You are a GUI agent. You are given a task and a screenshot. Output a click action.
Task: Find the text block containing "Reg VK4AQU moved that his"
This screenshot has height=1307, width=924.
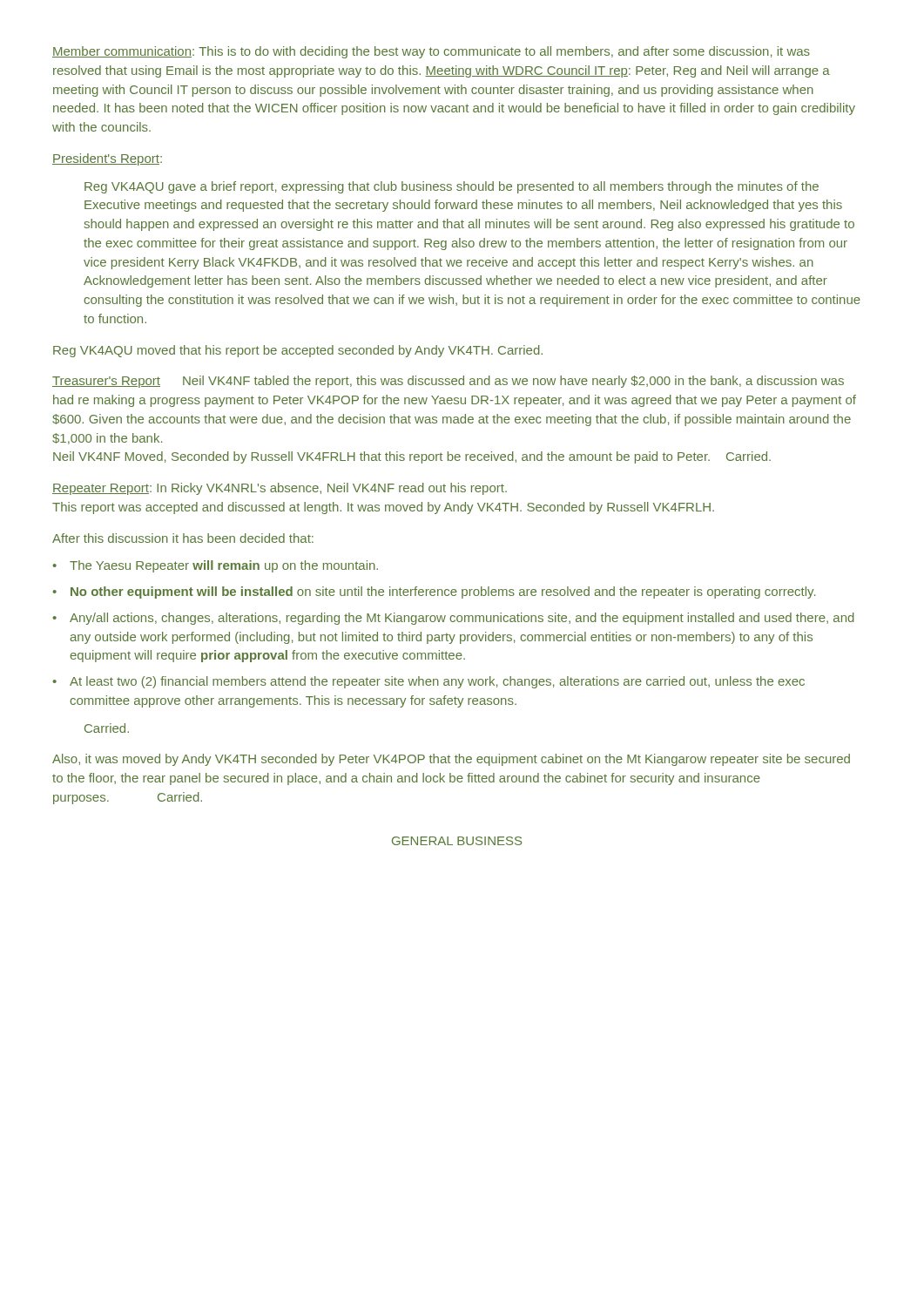[x=457, y=350]
